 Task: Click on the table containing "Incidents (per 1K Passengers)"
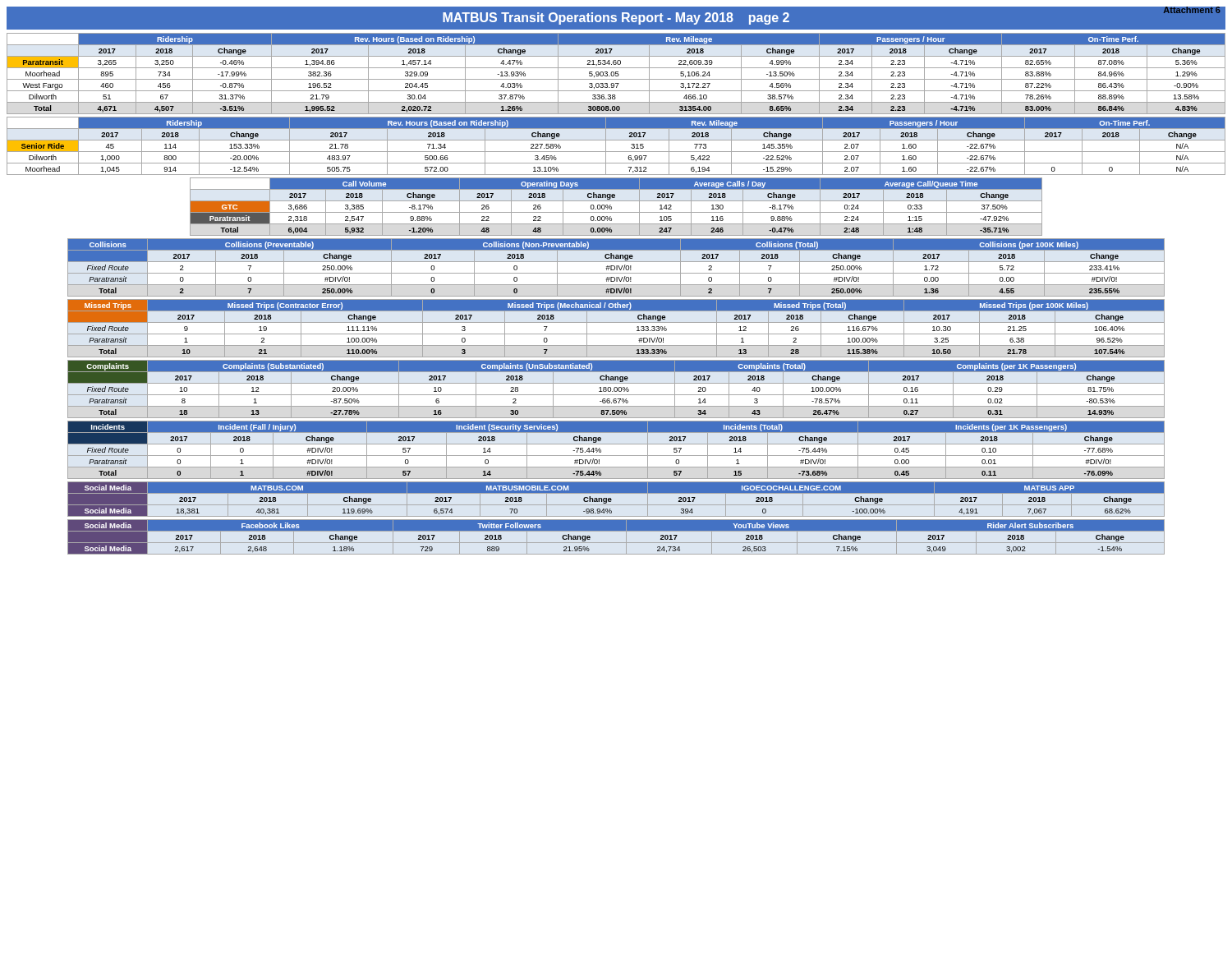[616, 450]
